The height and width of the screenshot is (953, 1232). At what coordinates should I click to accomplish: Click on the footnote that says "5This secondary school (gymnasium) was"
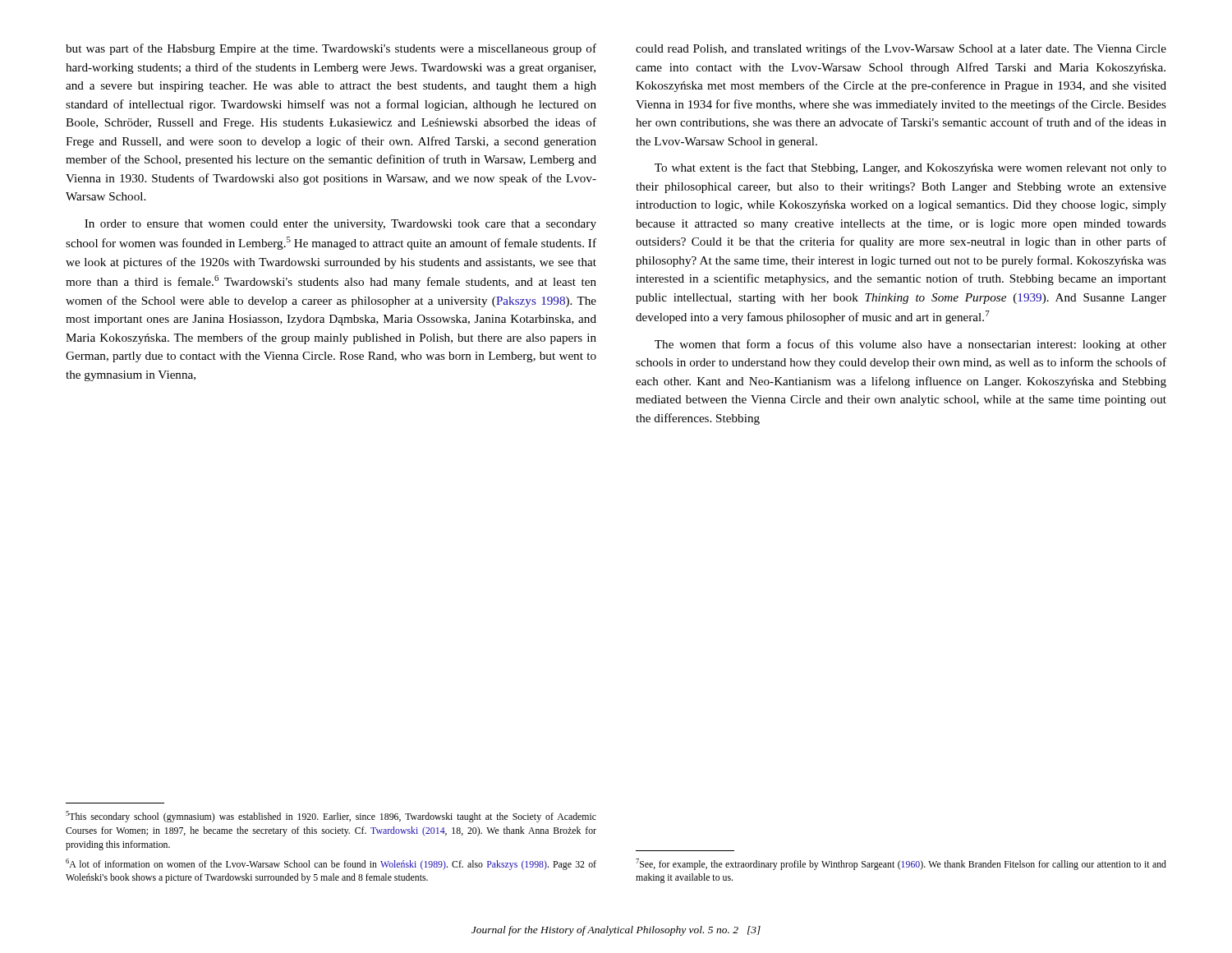pos(331,830)
